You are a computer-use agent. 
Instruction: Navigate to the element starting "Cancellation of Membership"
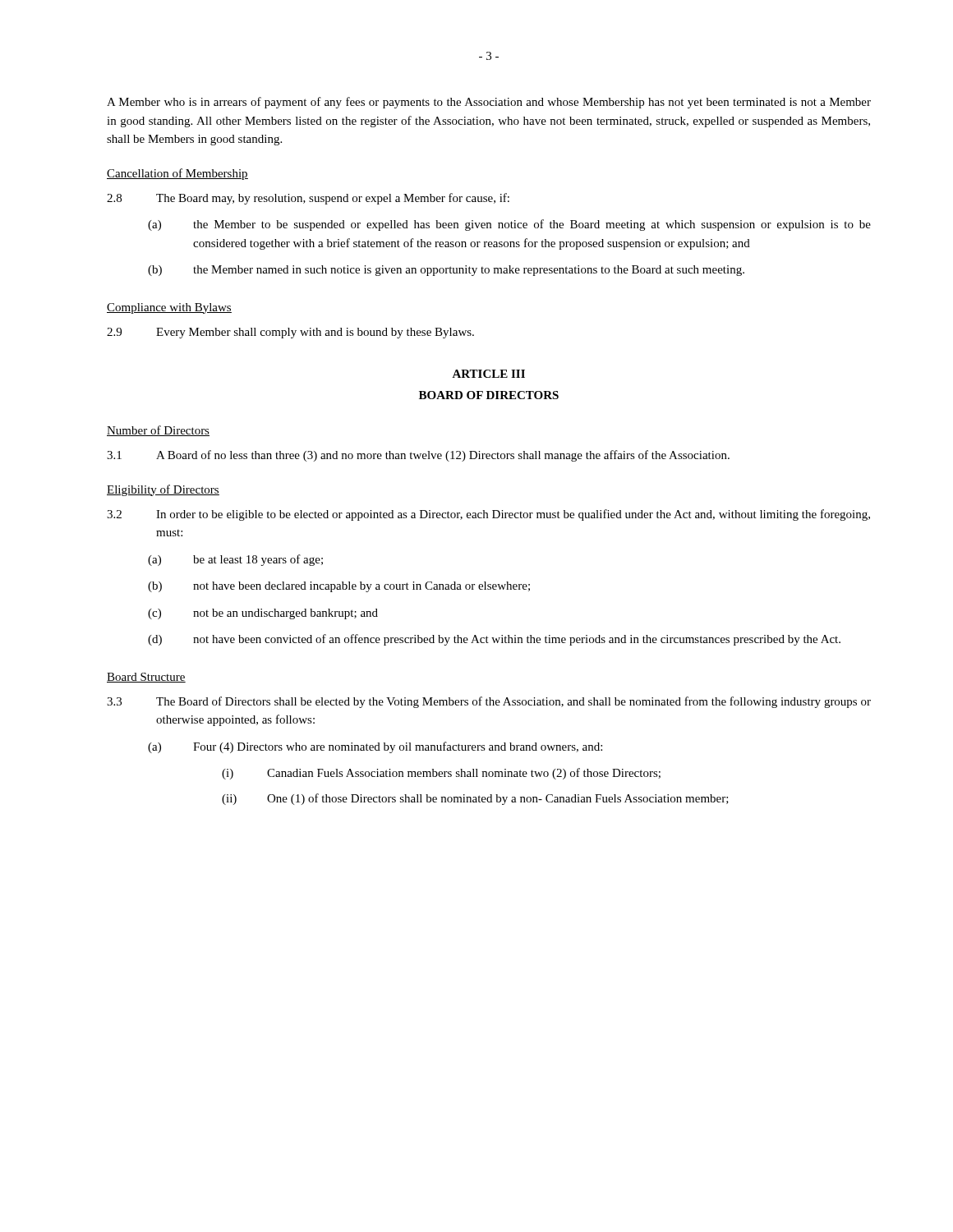tap(177, 173)
